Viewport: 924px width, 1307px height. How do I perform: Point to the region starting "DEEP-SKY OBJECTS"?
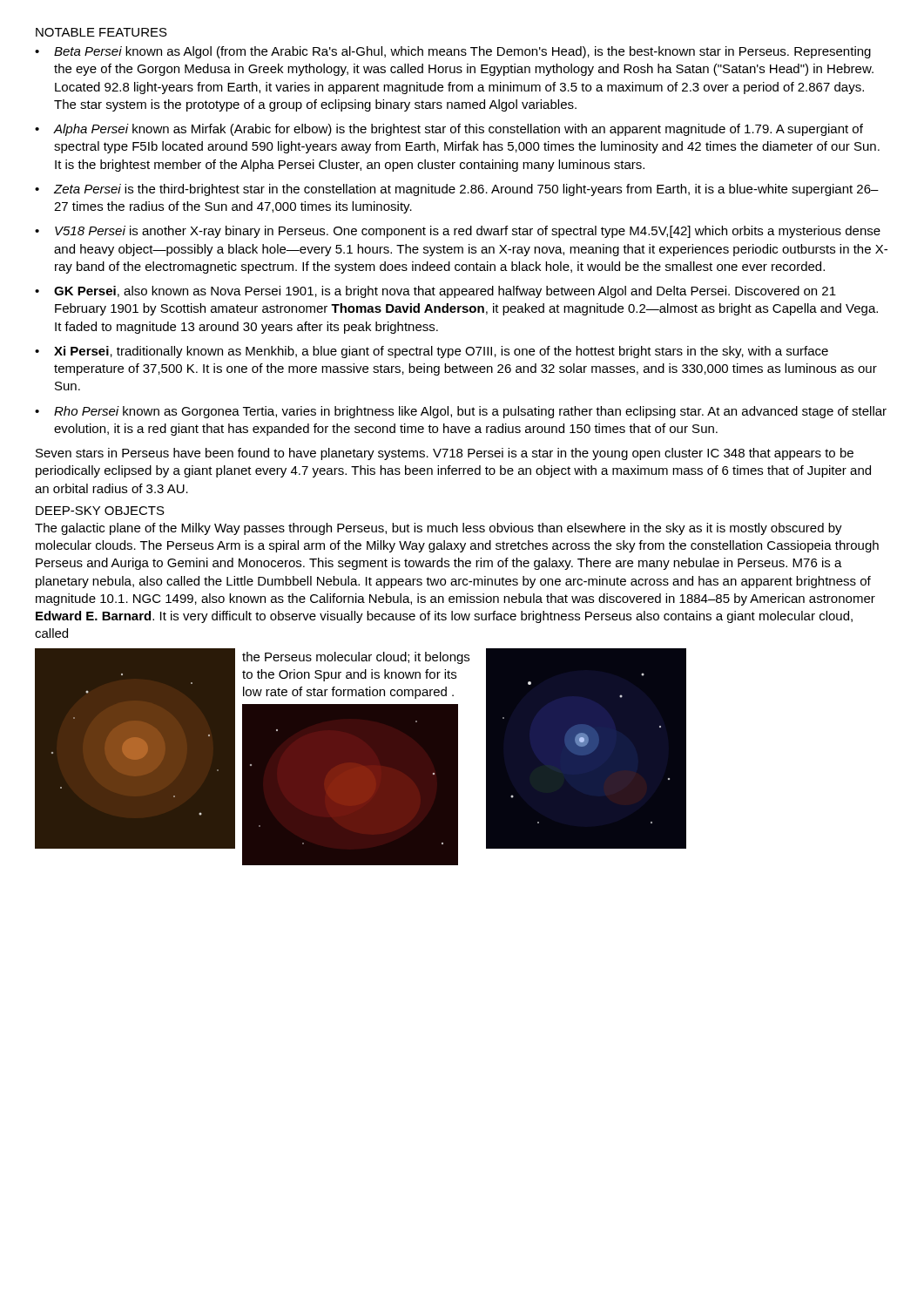click(x=100, y=510)
